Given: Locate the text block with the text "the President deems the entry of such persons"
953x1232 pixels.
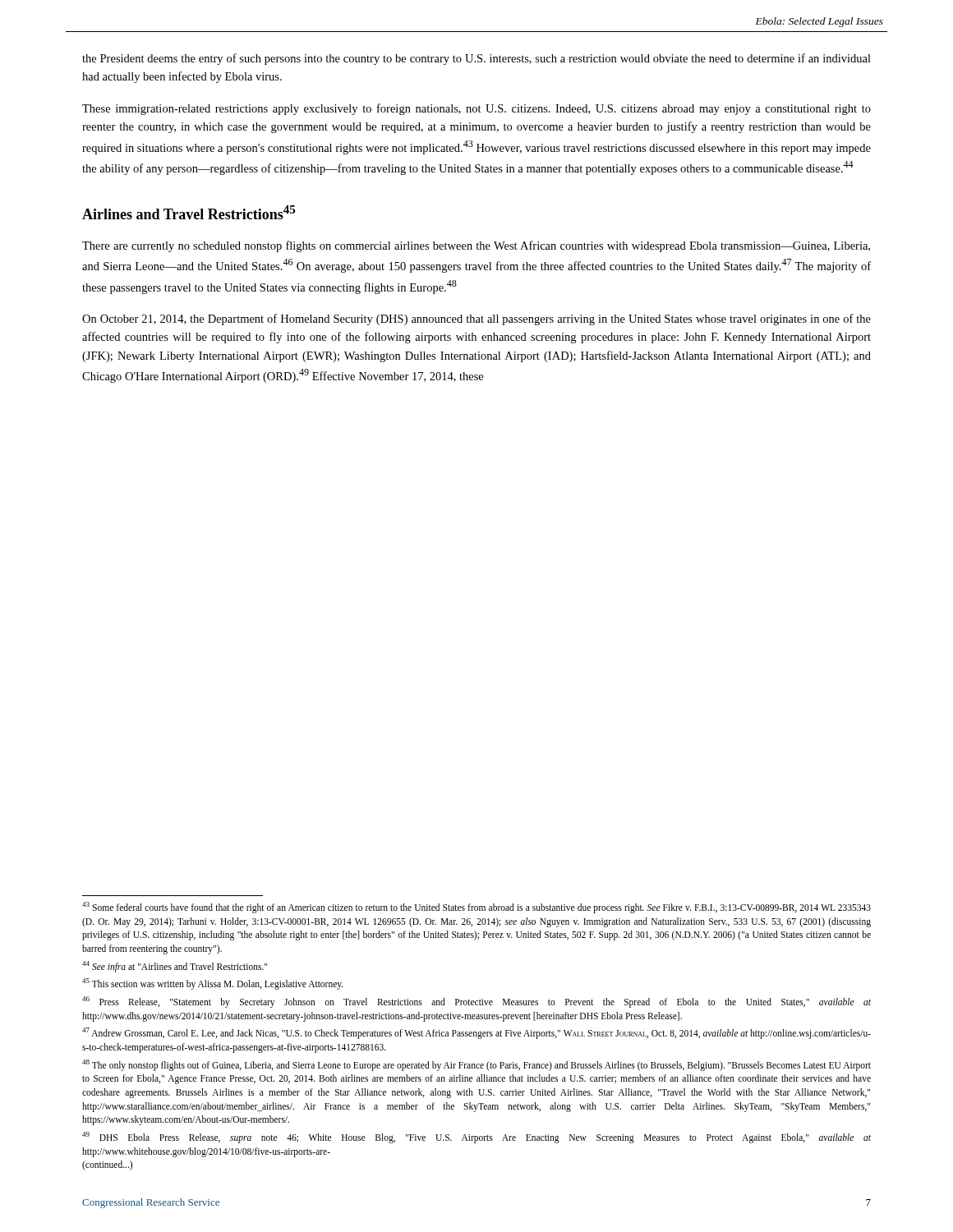Looking at the screenshot, I should (476, 68).
